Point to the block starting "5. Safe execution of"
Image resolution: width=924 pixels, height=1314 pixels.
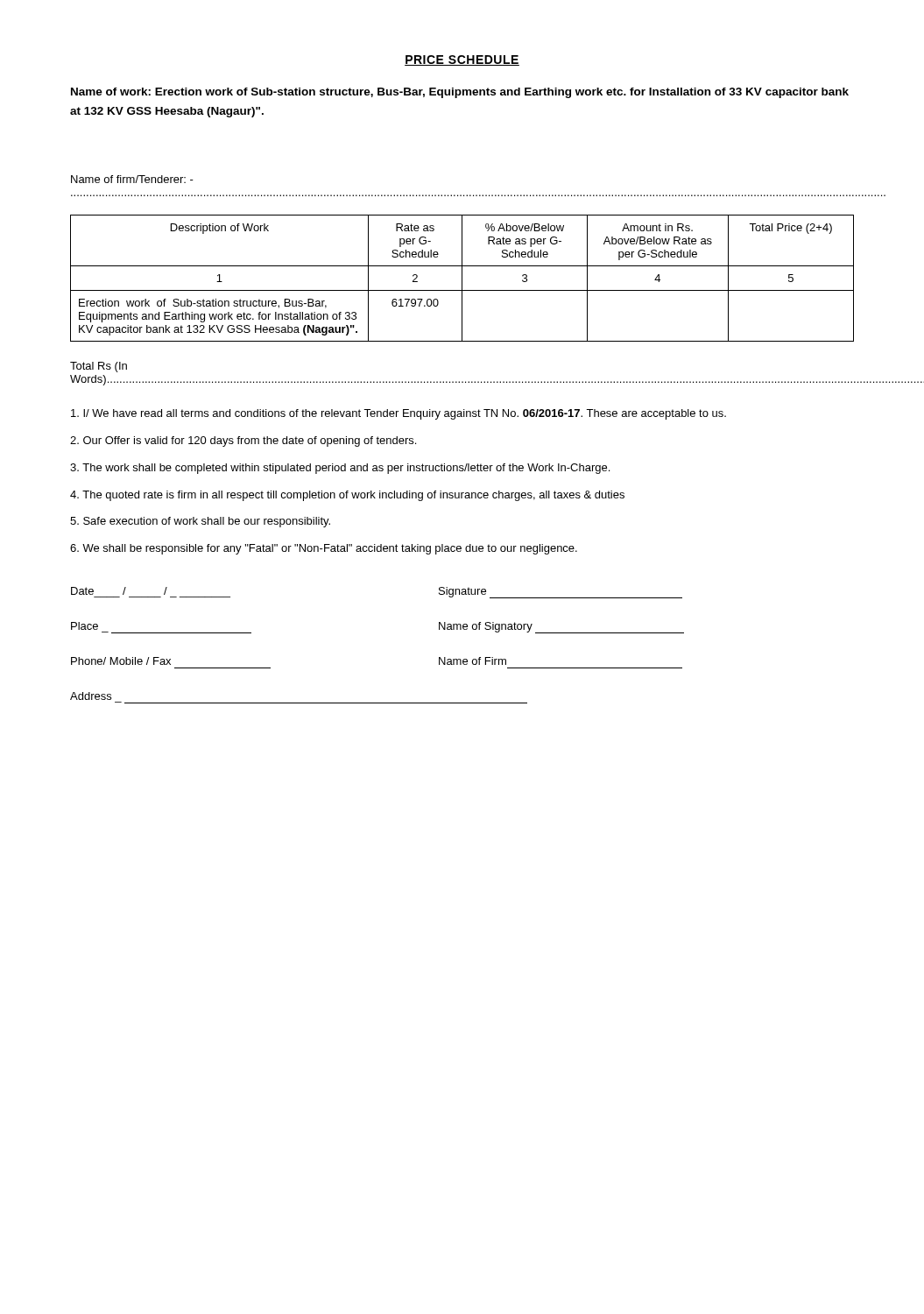tap(200, 522)
